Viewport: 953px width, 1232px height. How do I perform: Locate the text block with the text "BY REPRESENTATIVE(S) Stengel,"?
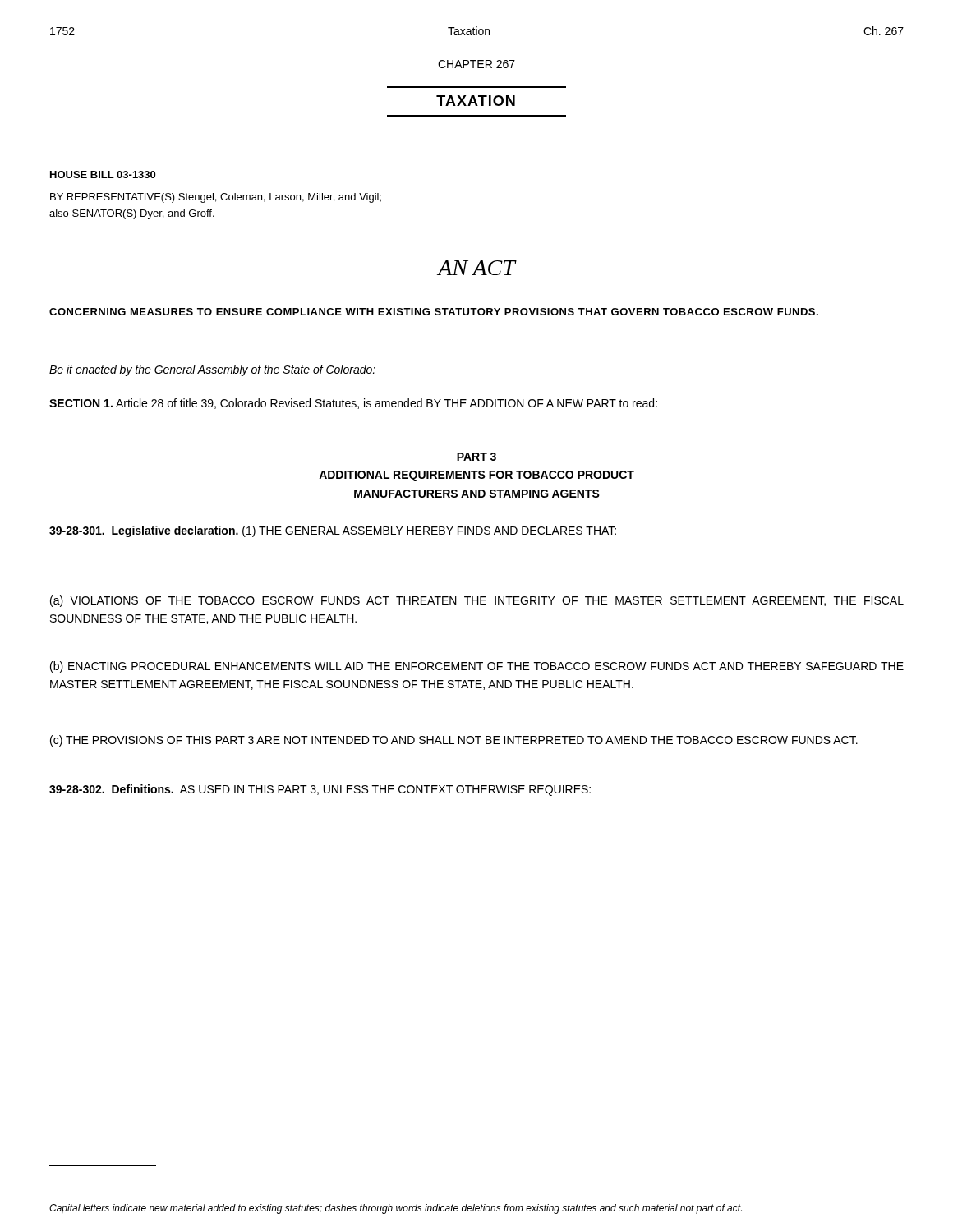pos(216,205)
